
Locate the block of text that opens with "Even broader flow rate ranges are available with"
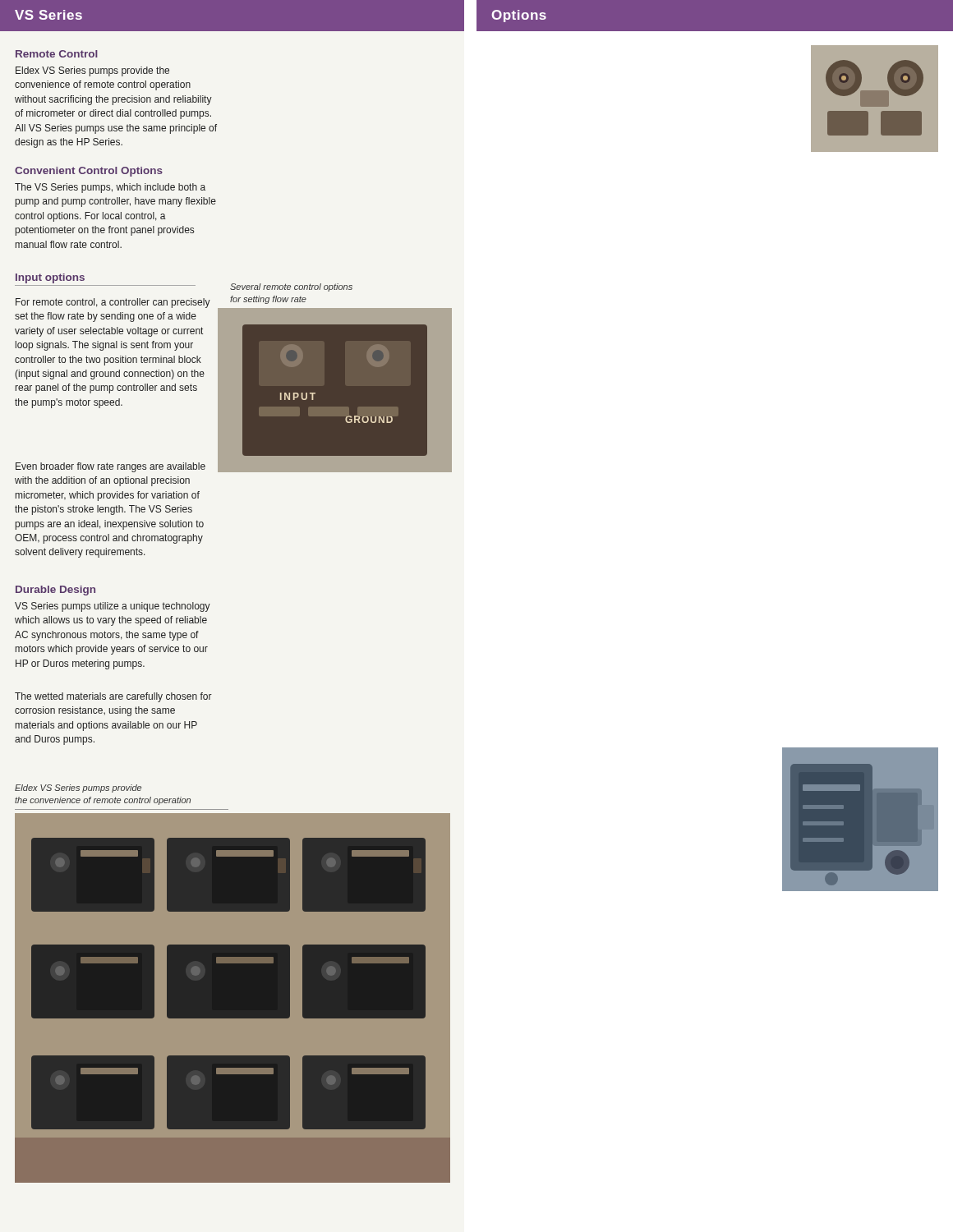(x=113, y=510)
